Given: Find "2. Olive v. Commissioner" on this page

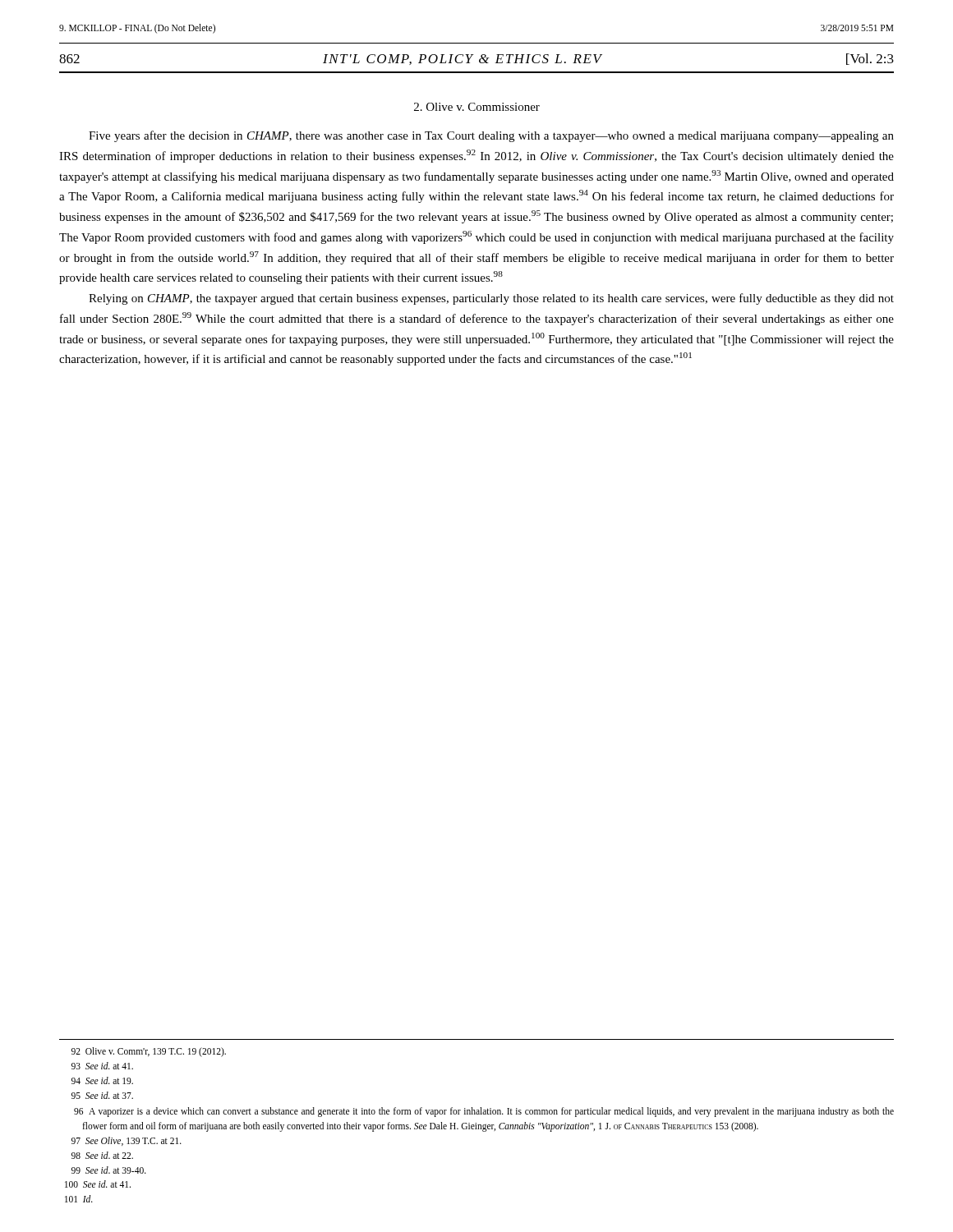Looking at the screenshot, I should [x=476, y=107].
